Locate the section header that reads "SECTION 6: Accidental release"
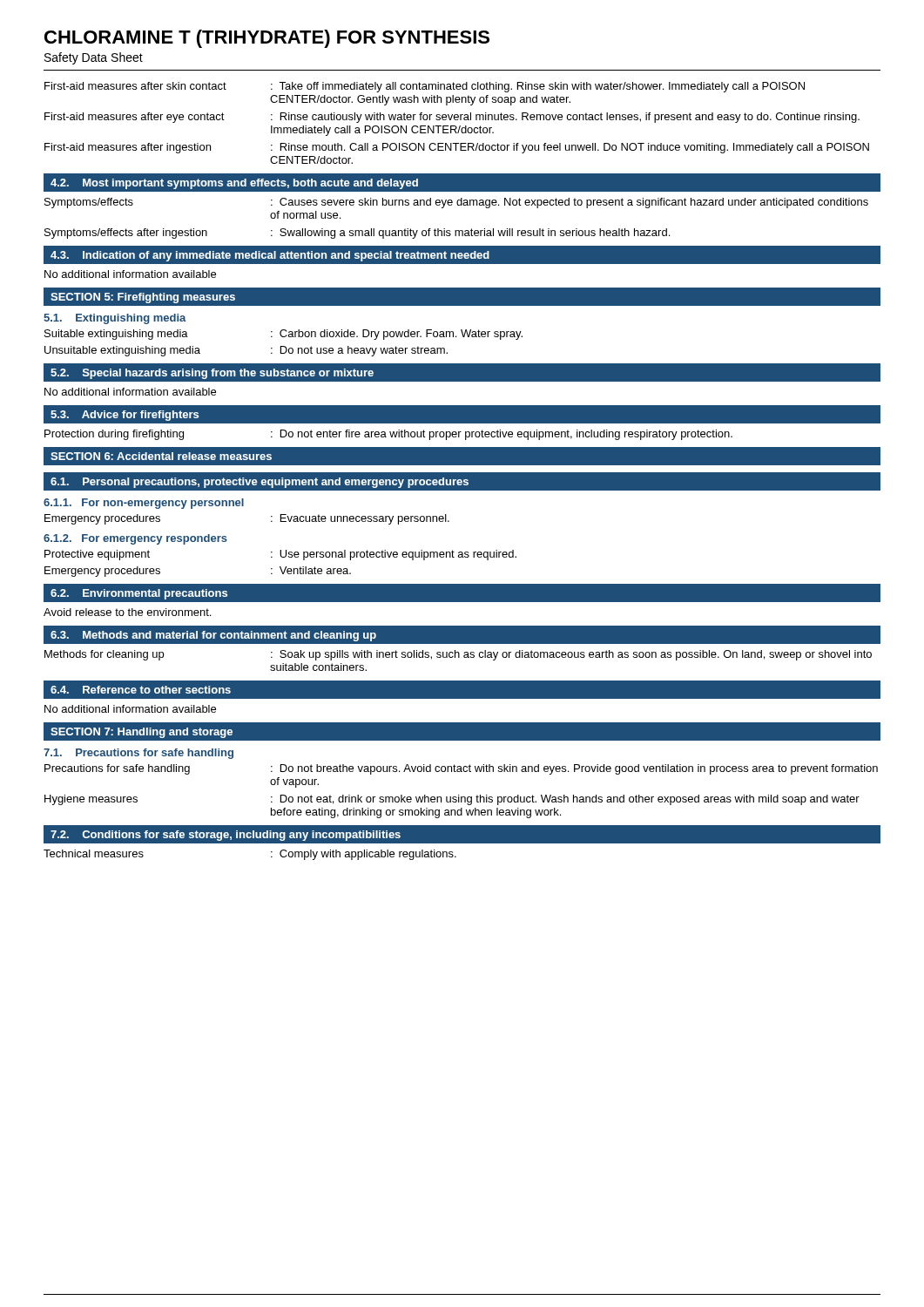Screen dimensions: 1307x924 click(161, 457)
